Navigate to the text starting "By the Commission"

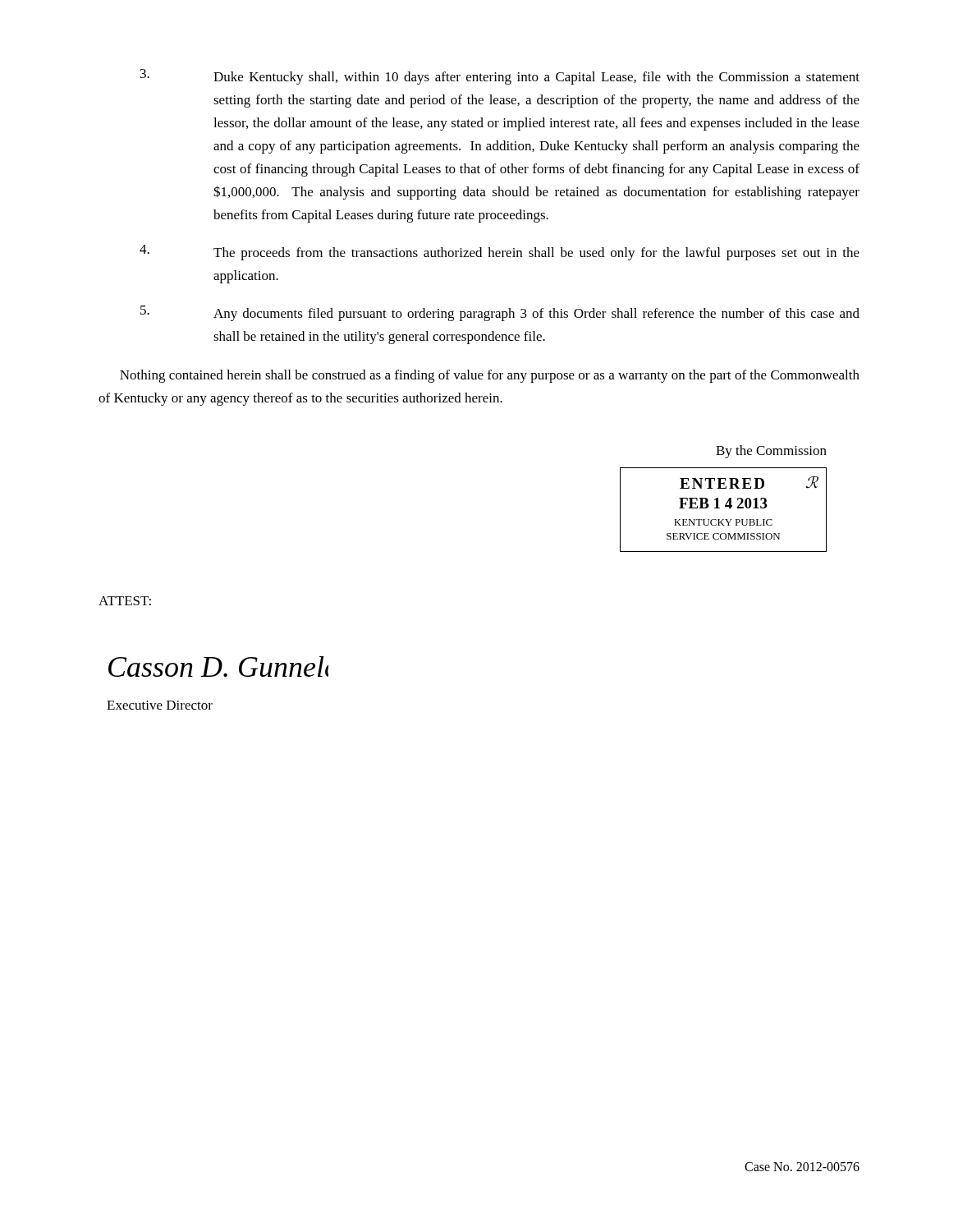tap(771, 450)
